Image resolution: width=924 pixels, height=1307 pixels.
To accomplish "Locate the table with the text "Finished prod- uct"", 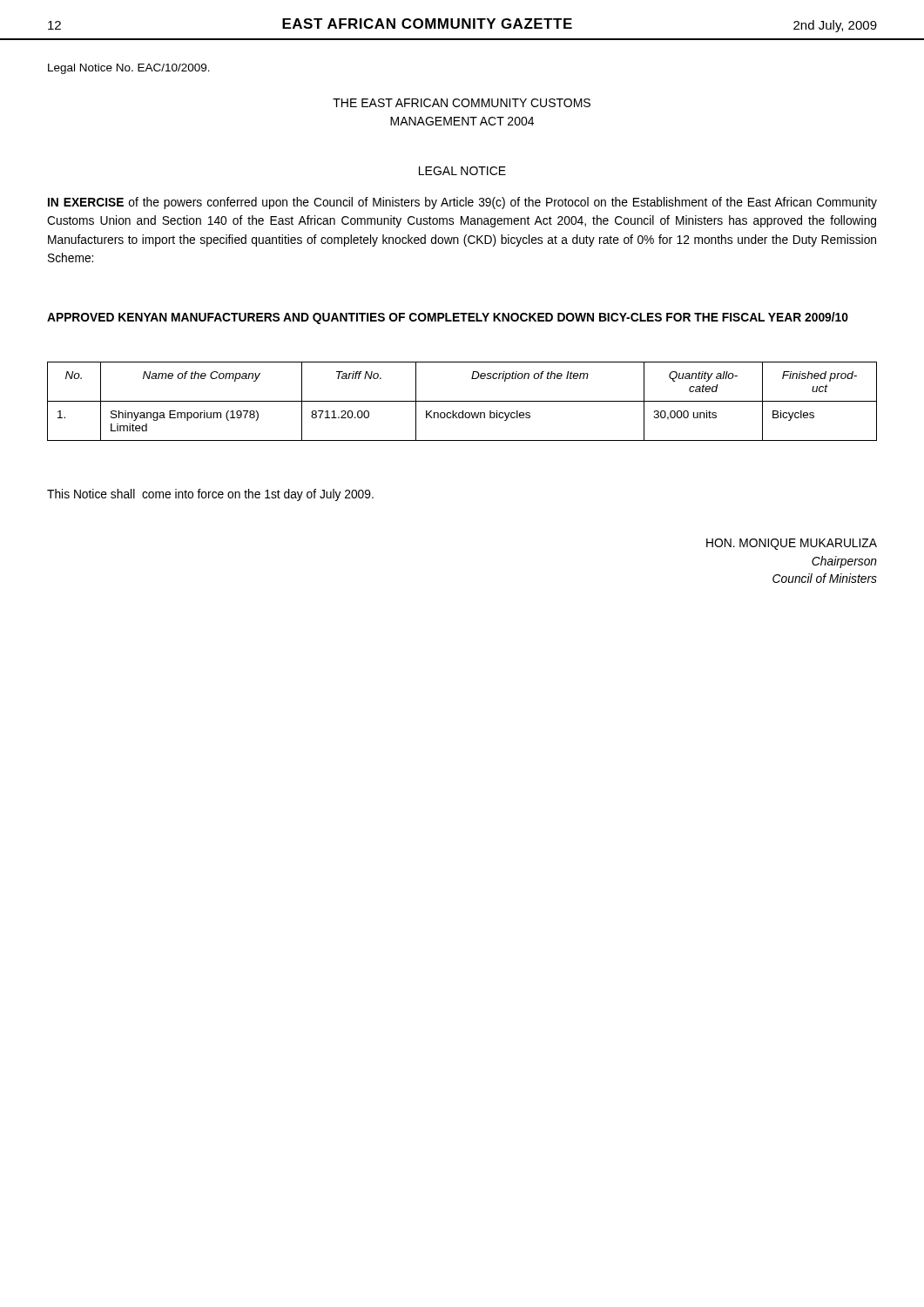I will [462, 401].
